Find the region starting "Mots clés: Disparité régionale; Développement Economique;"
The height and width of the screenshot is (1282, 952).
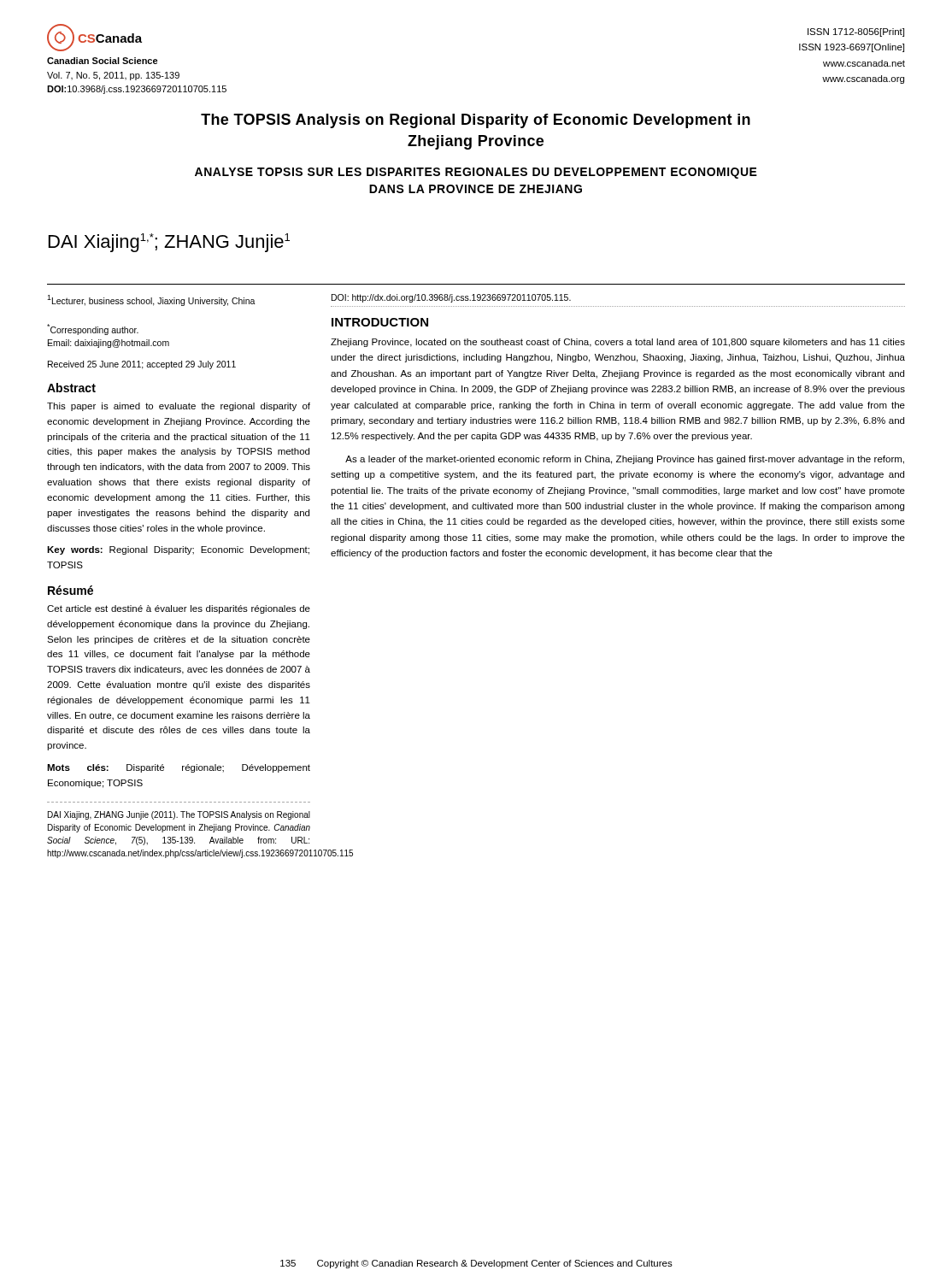tap(179, 775)
